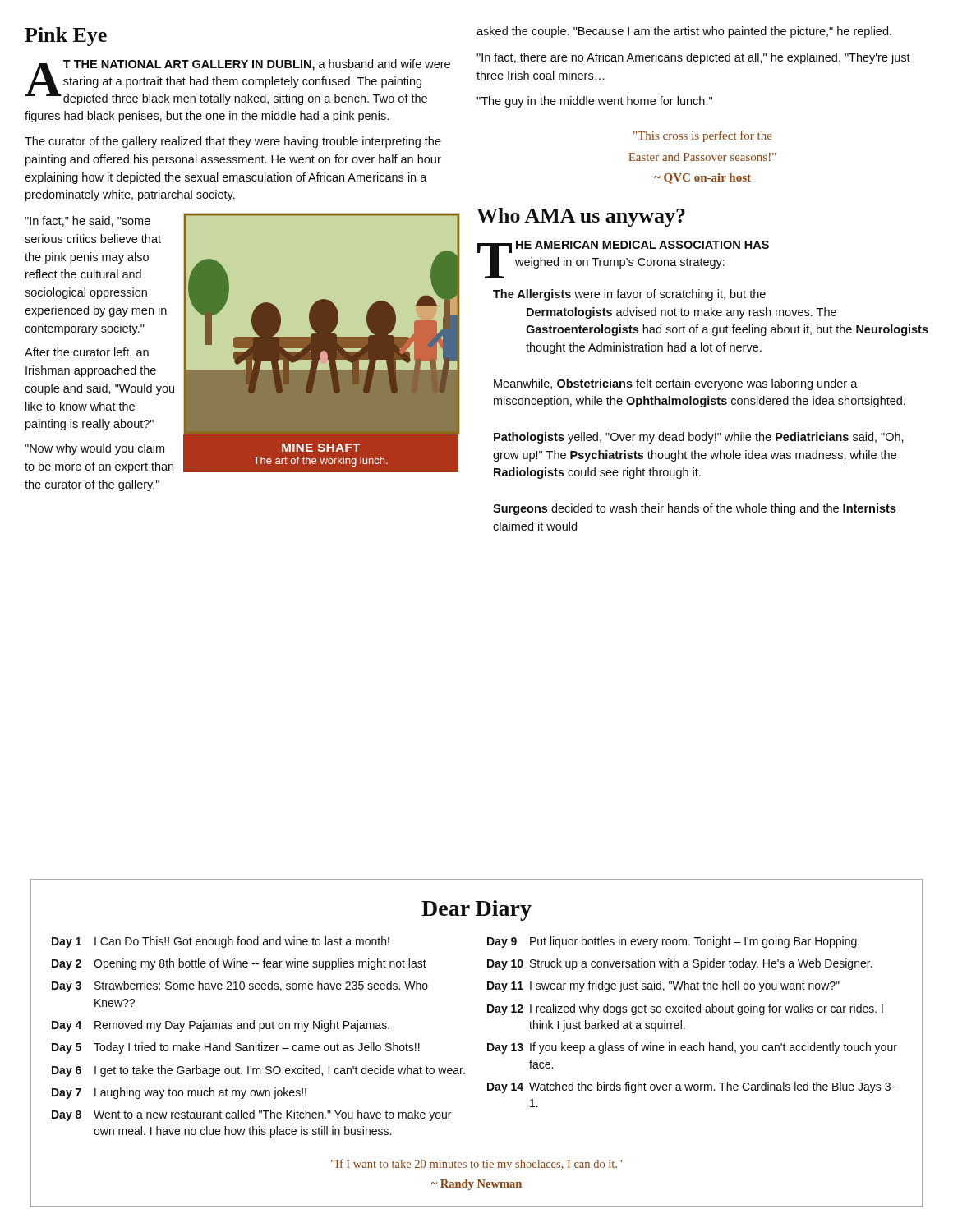Locate the text block that says "A T THE NATIONAL ART GALLERY IN DUBLIN,"
The height and width of the screenshot is (1232, 953).
pos(238,89)
